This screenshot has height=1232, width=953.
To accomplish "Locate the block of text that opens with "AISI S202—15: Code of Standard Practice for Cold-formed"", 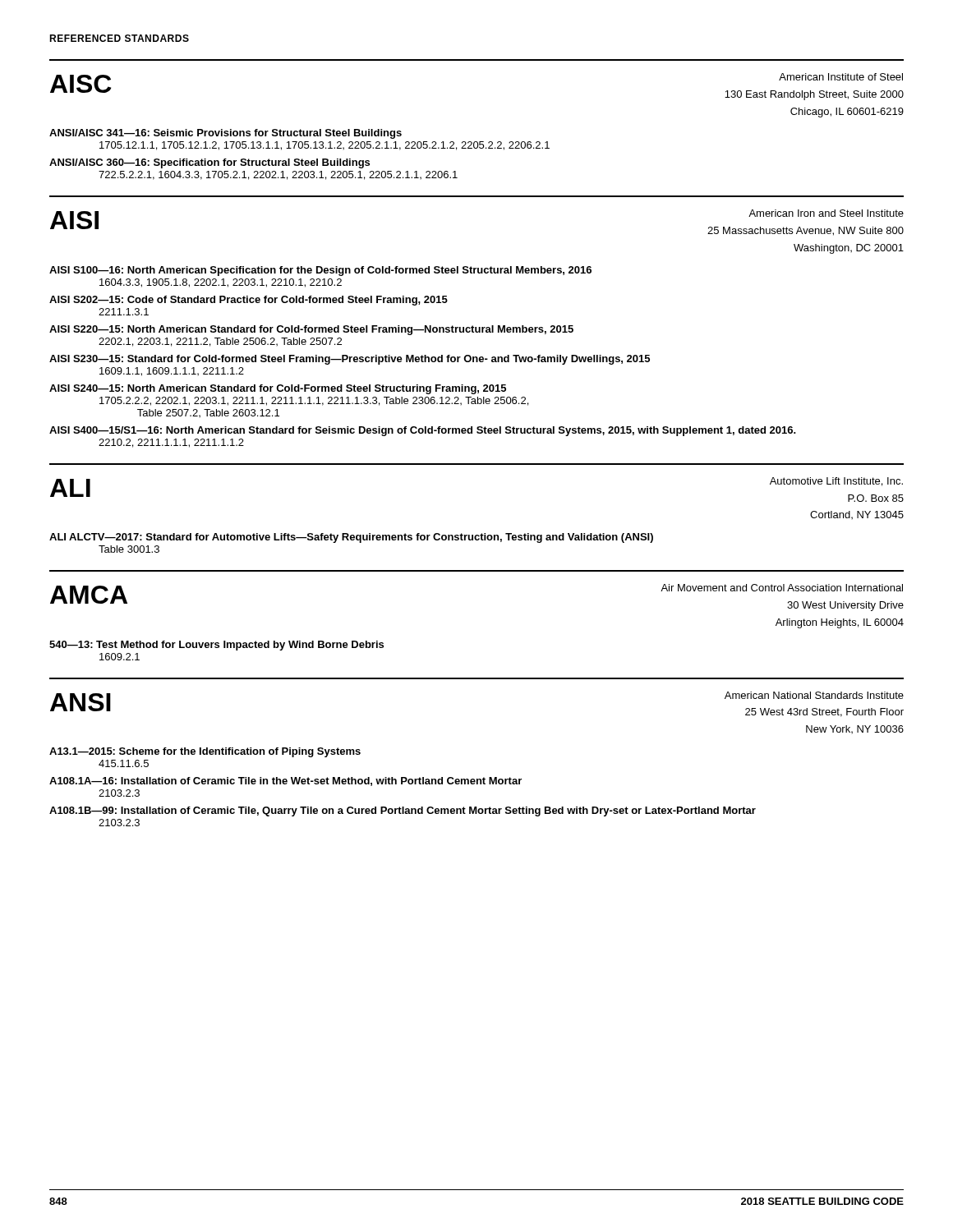I will tap(249, 301).
